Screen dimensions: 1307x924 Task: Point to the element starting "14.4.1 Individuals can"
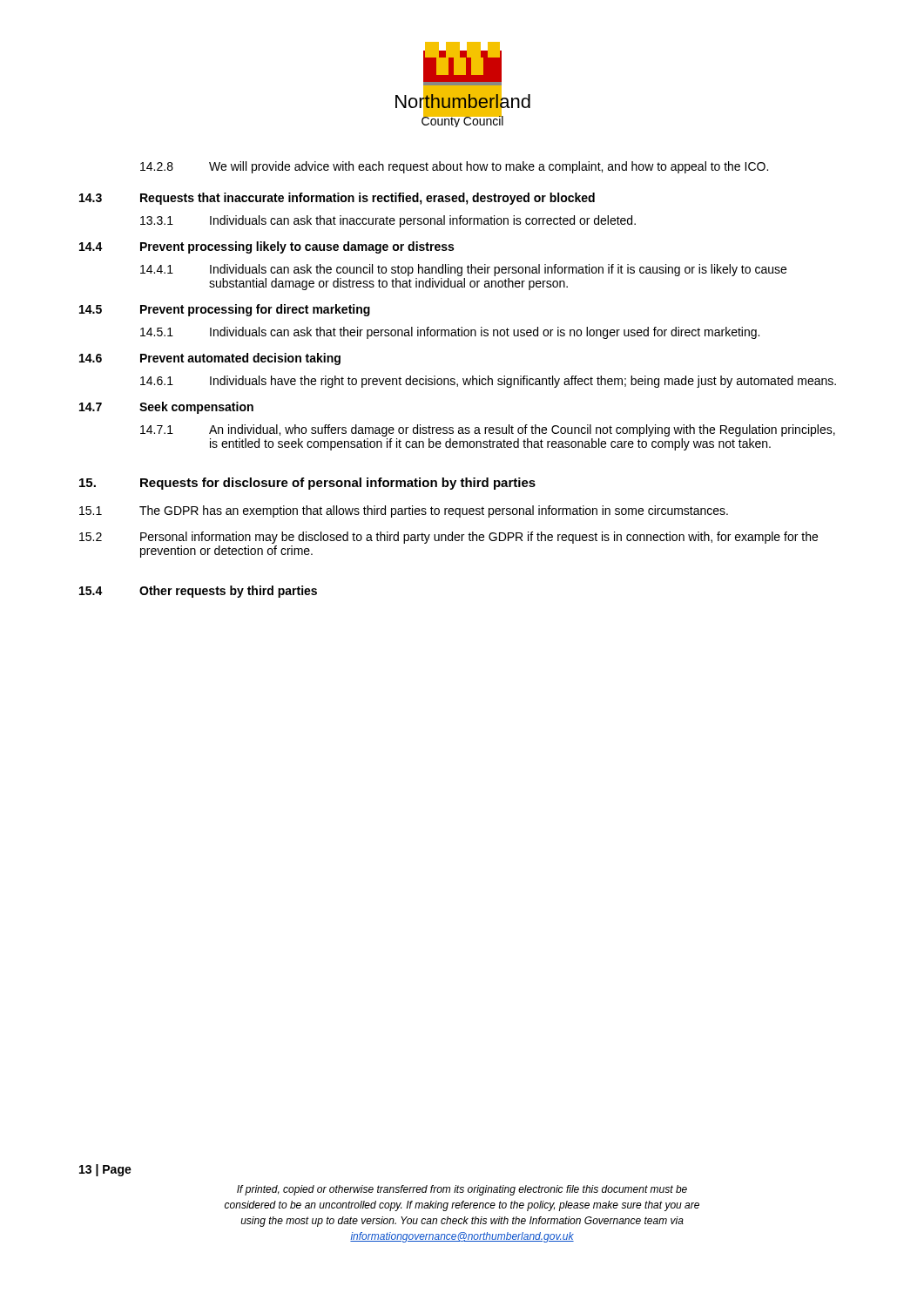(492, 276)
